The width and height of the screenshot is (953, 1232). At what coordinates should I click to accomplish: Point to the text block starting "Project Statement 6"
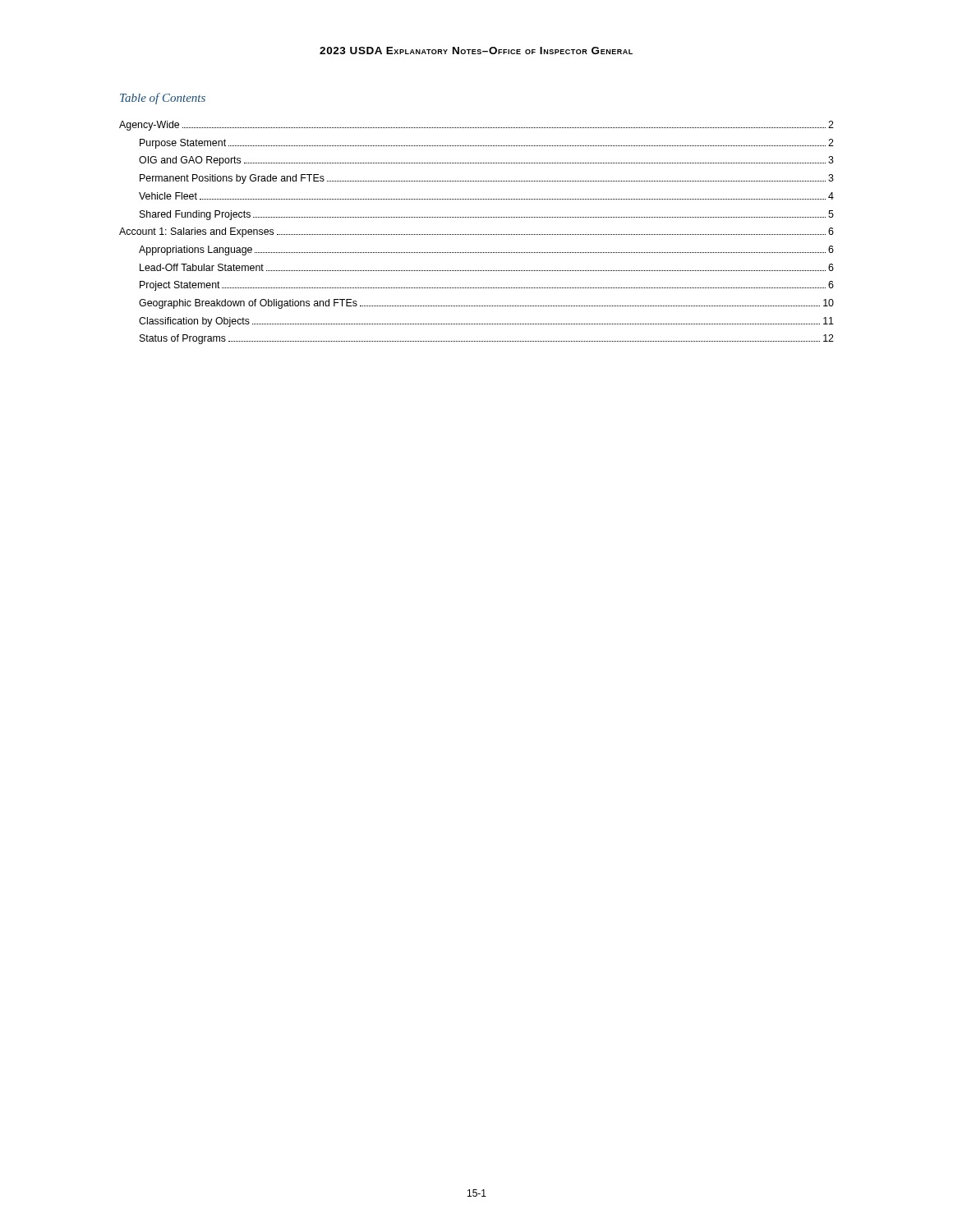click(476, 286)
